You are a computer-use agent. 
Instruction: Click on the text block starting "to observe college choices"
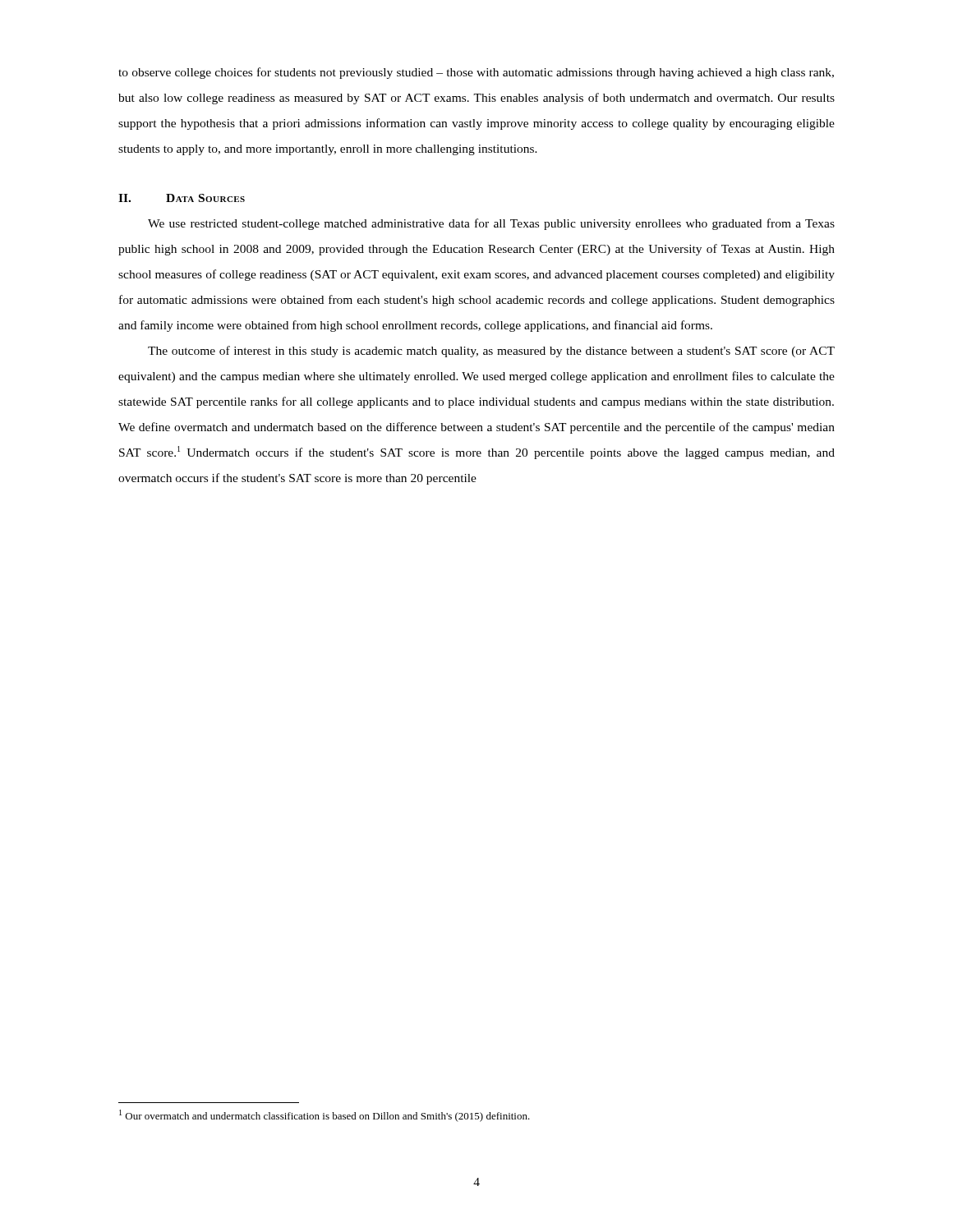point(476,110)
